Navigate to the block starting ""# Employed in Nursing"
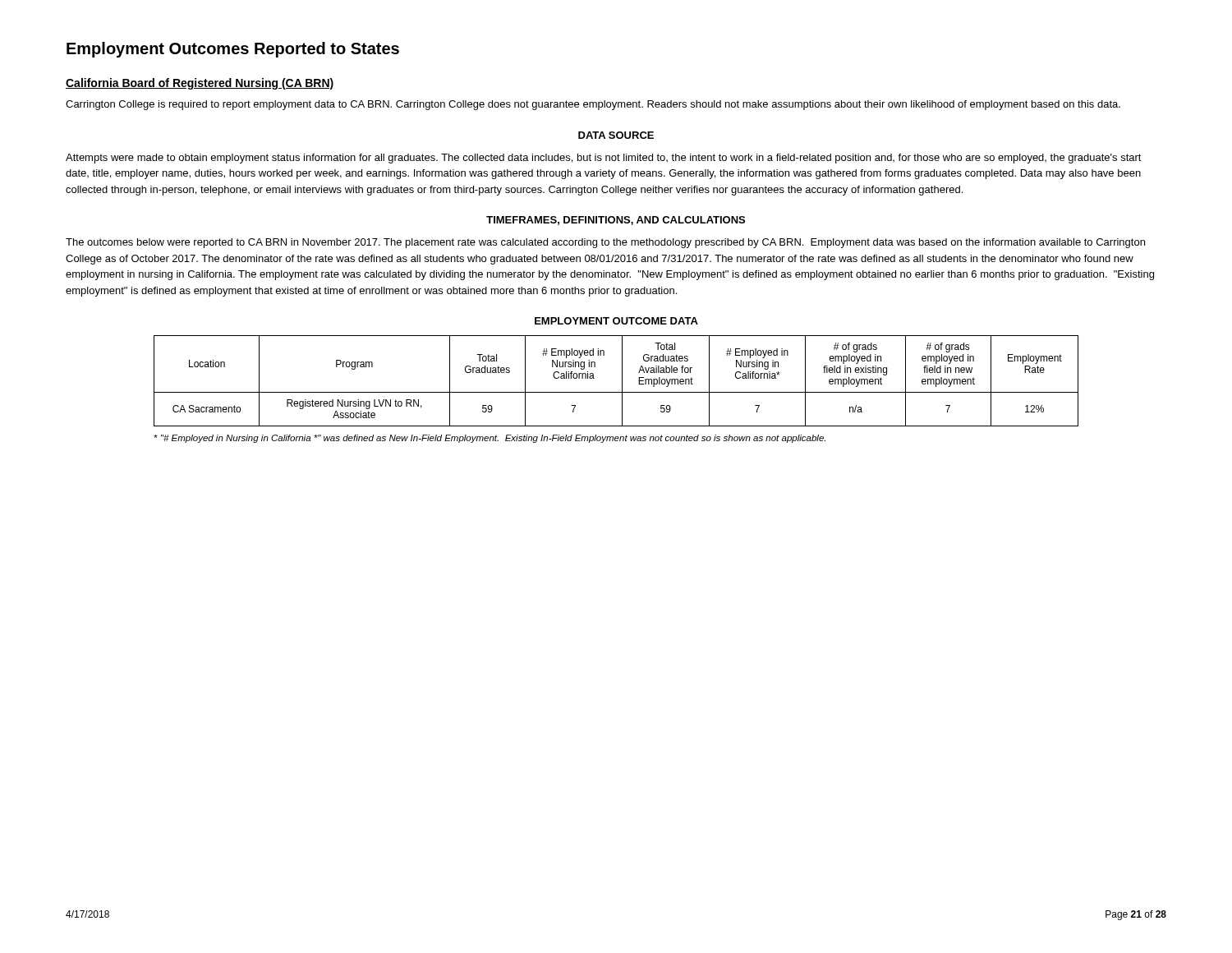 (x=490, y=438)
